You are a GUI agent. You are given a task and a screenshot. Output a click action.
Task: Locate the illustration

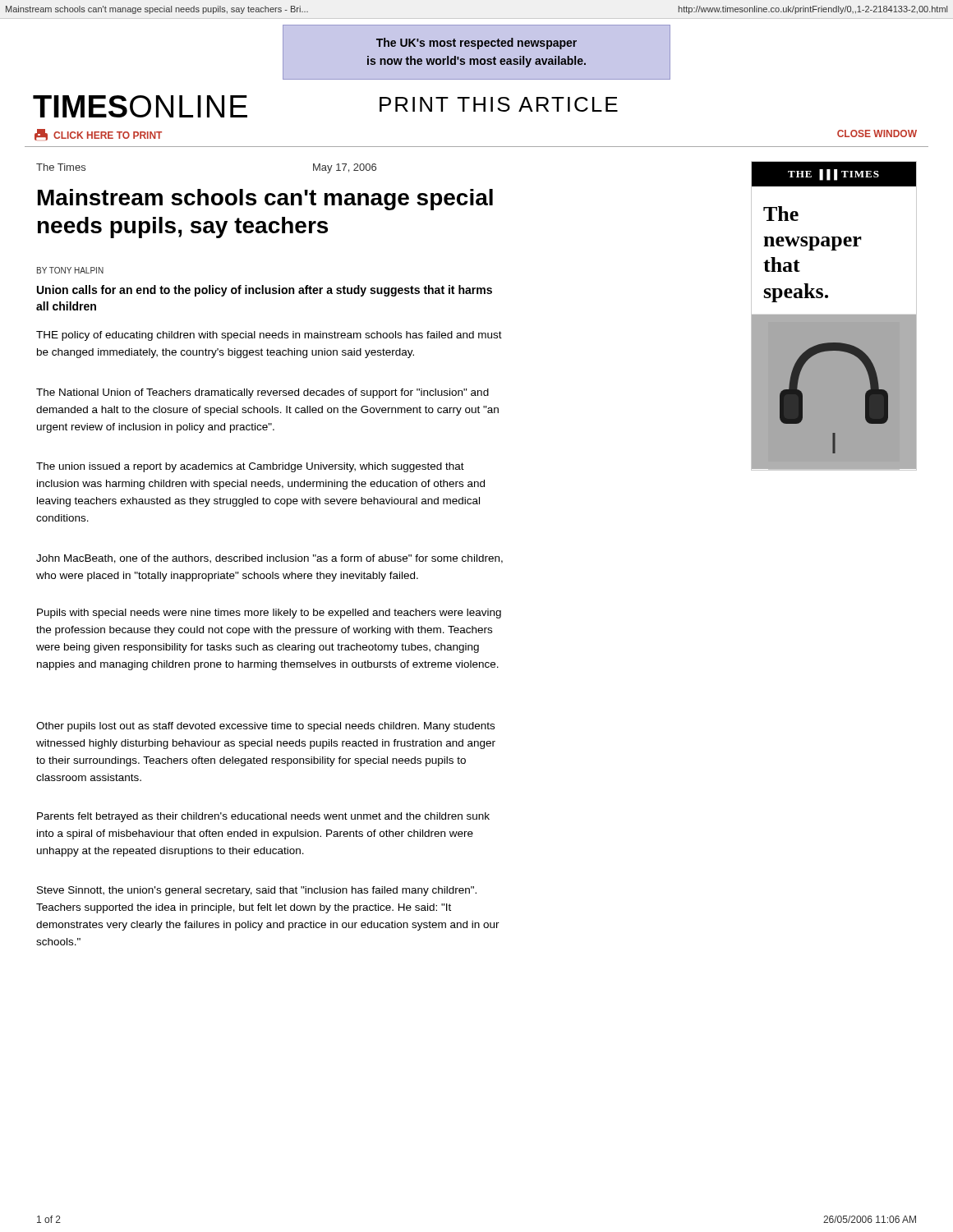tap(834, 316)
